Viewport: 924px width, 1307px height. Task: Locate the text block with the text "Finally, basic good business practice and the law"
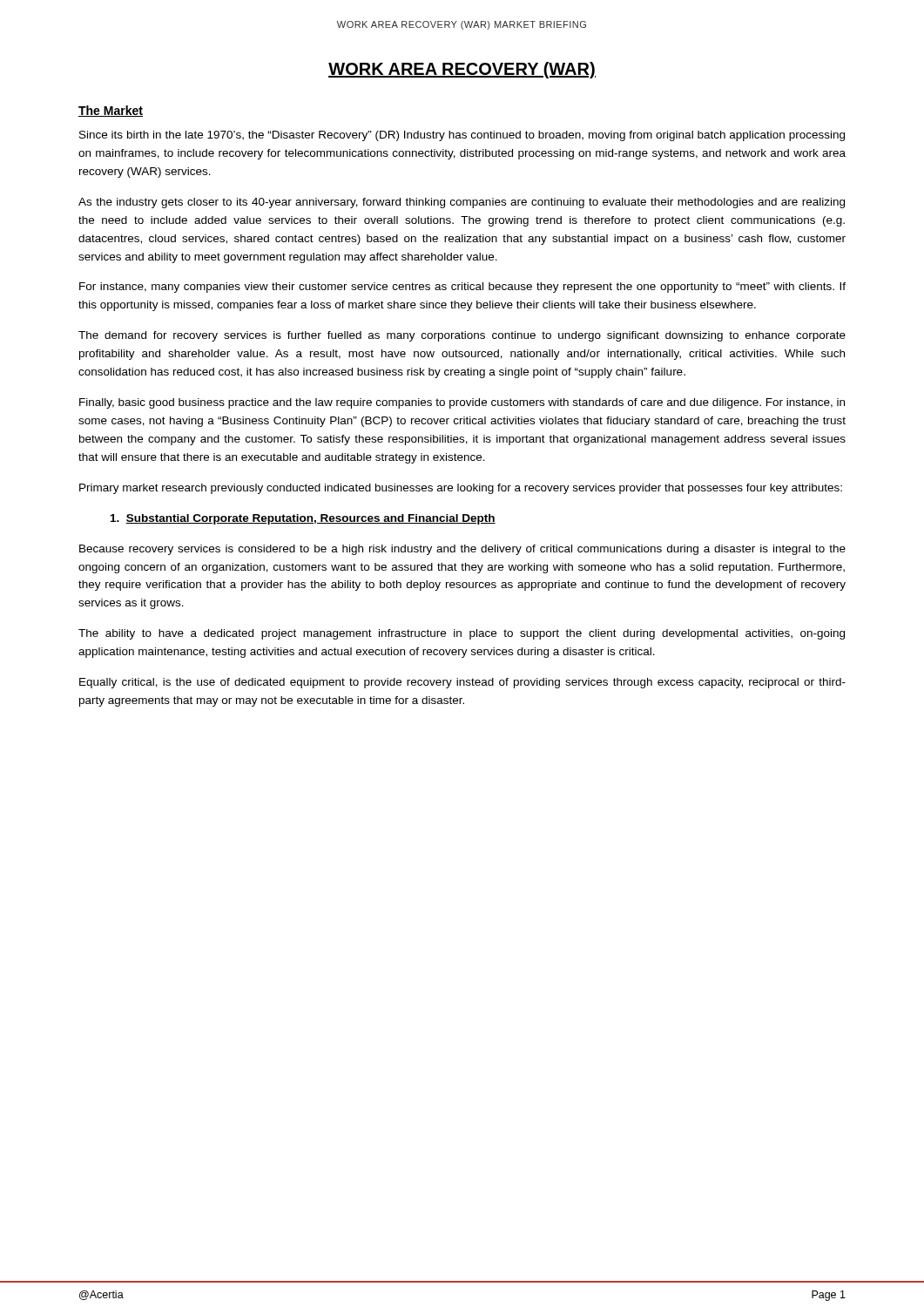[x=462, y=430]
